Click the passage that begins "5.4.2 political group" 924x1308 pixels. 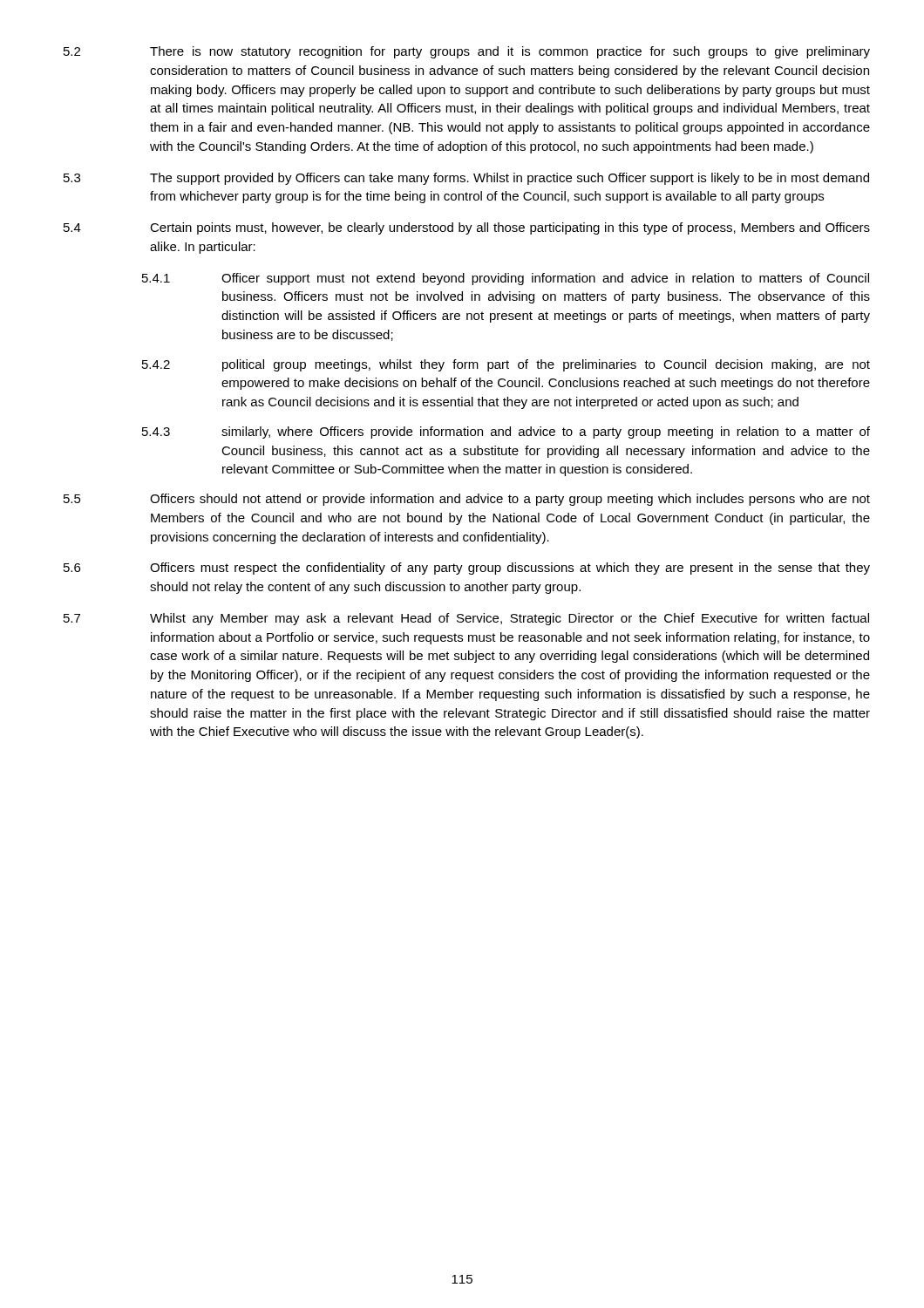506,383
